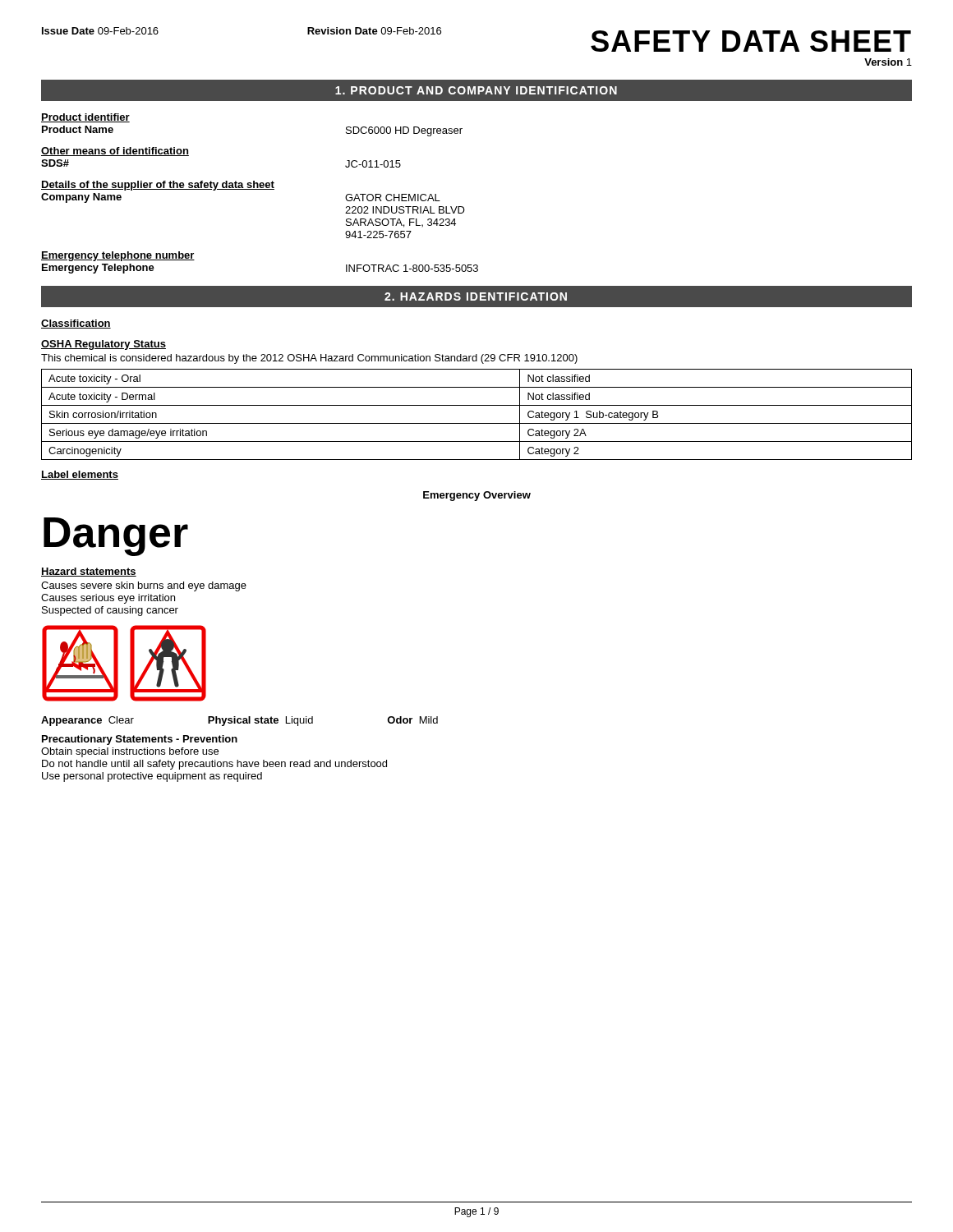
Task: Click on the element starting "Hazard statements Causes severe skin"
Action: coord(89,572)
